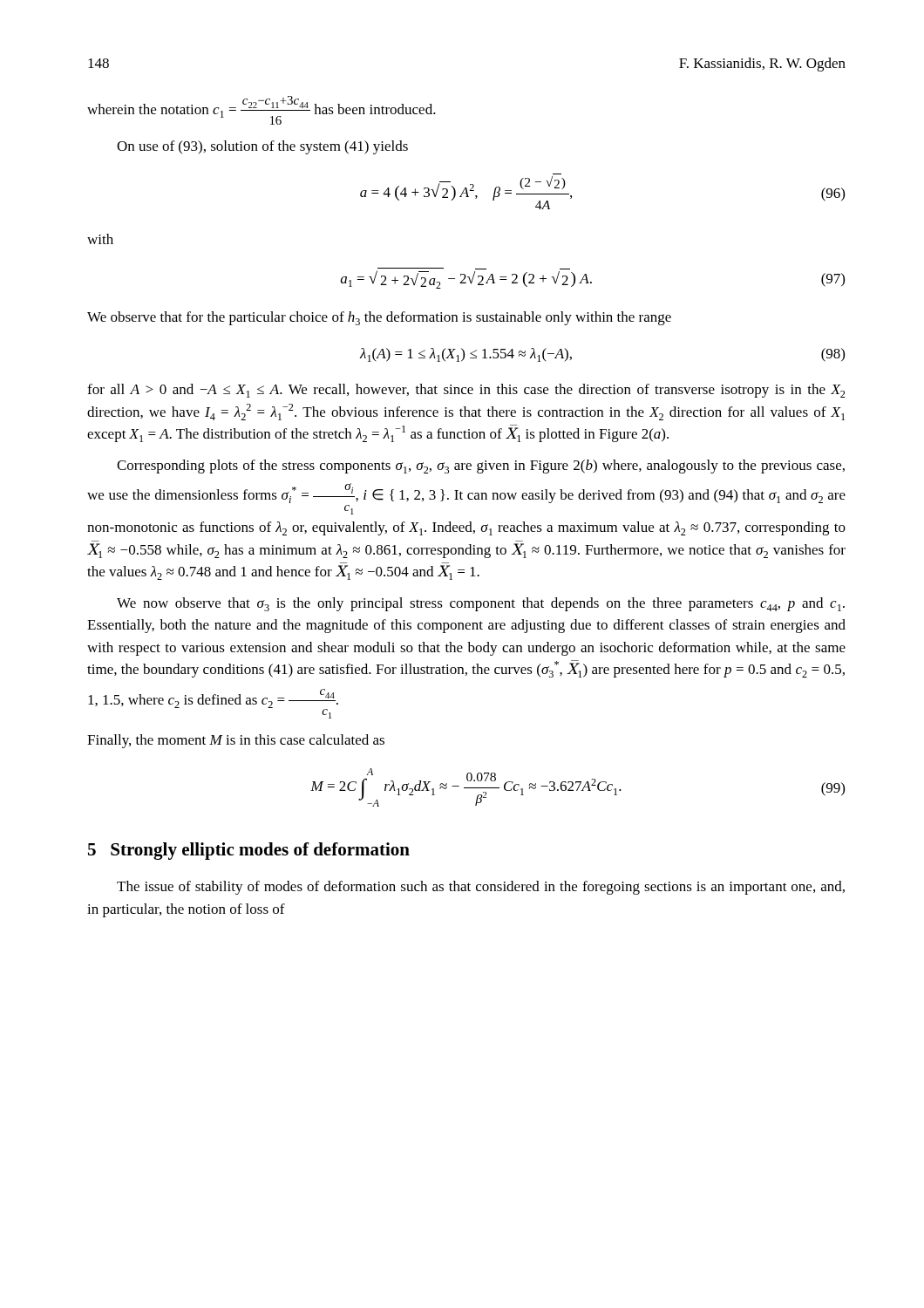The height and width of the screenshot is (1308, 924).
Task: Where is the passage that starts "The issue of"?
Action: coord(466,898)
